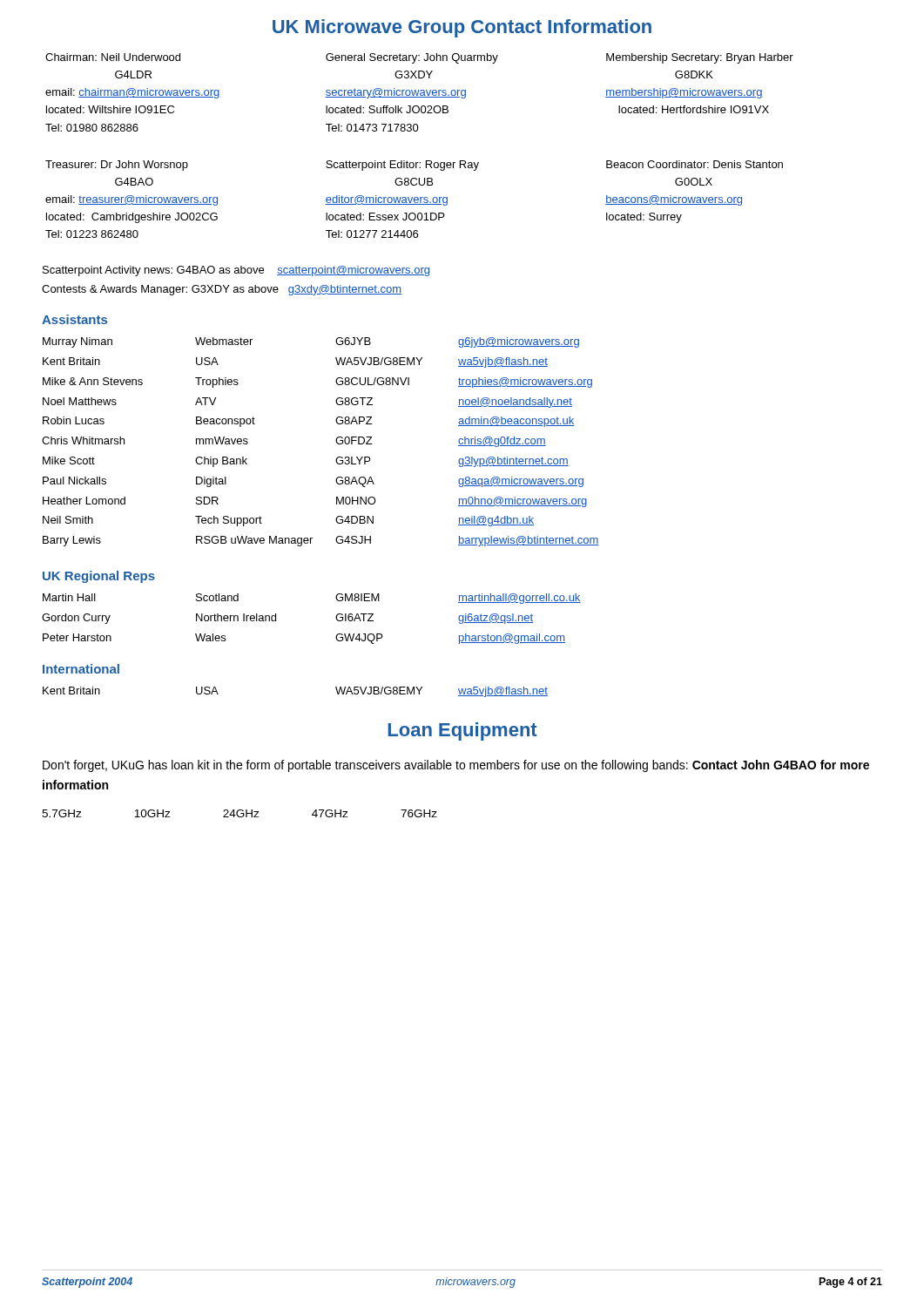Select the region starting "Chairman: Neil Underwood G4LDR email:"
924x1307 pixels.
pyautogui.click(x=462, y=93)
